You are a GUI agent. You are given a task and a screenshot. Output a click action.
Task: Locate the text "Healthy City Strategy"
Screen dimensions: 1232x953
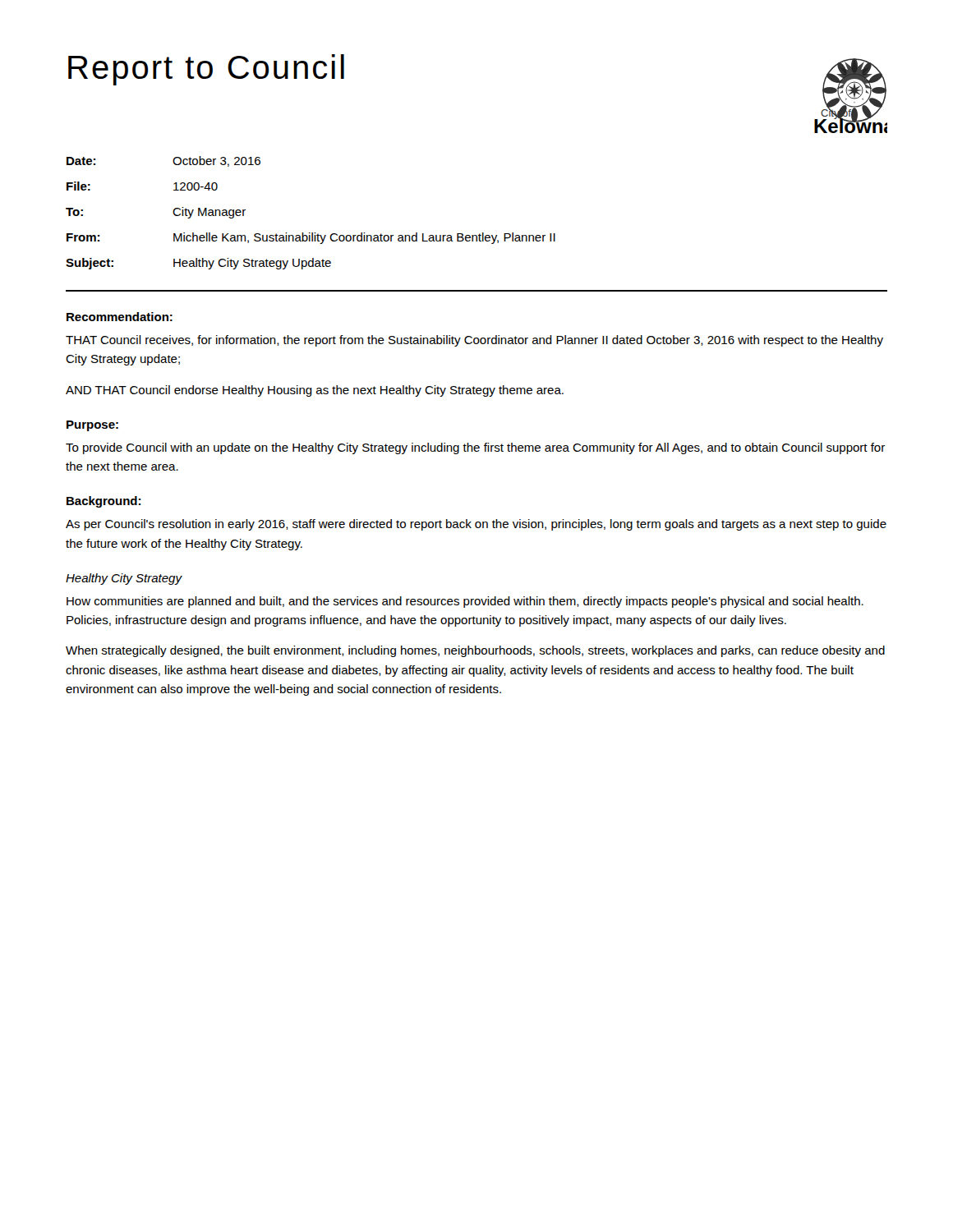tap(124, 579)
